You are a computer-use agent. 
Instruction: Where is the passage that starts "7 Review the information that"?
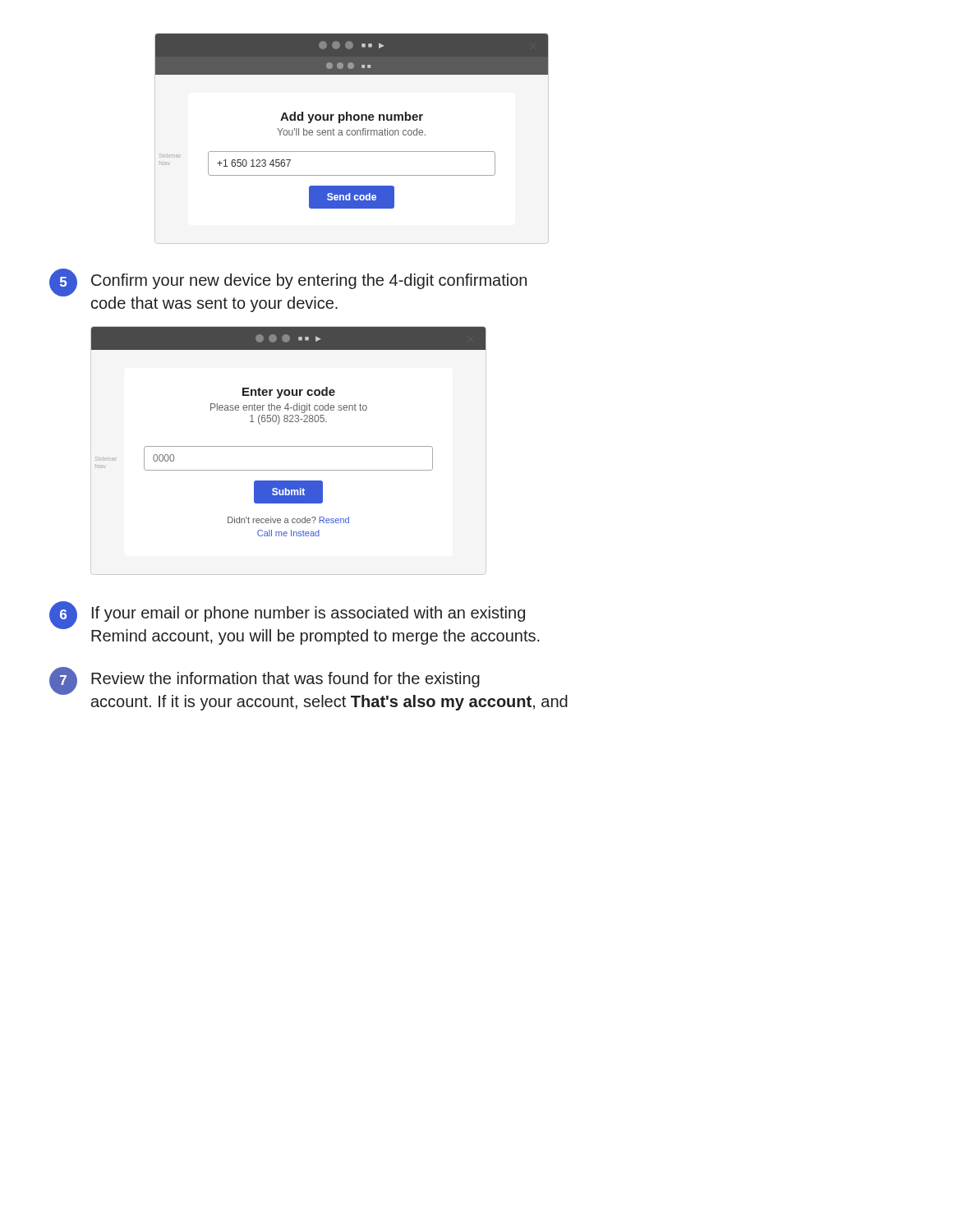[x=309, y=689]
